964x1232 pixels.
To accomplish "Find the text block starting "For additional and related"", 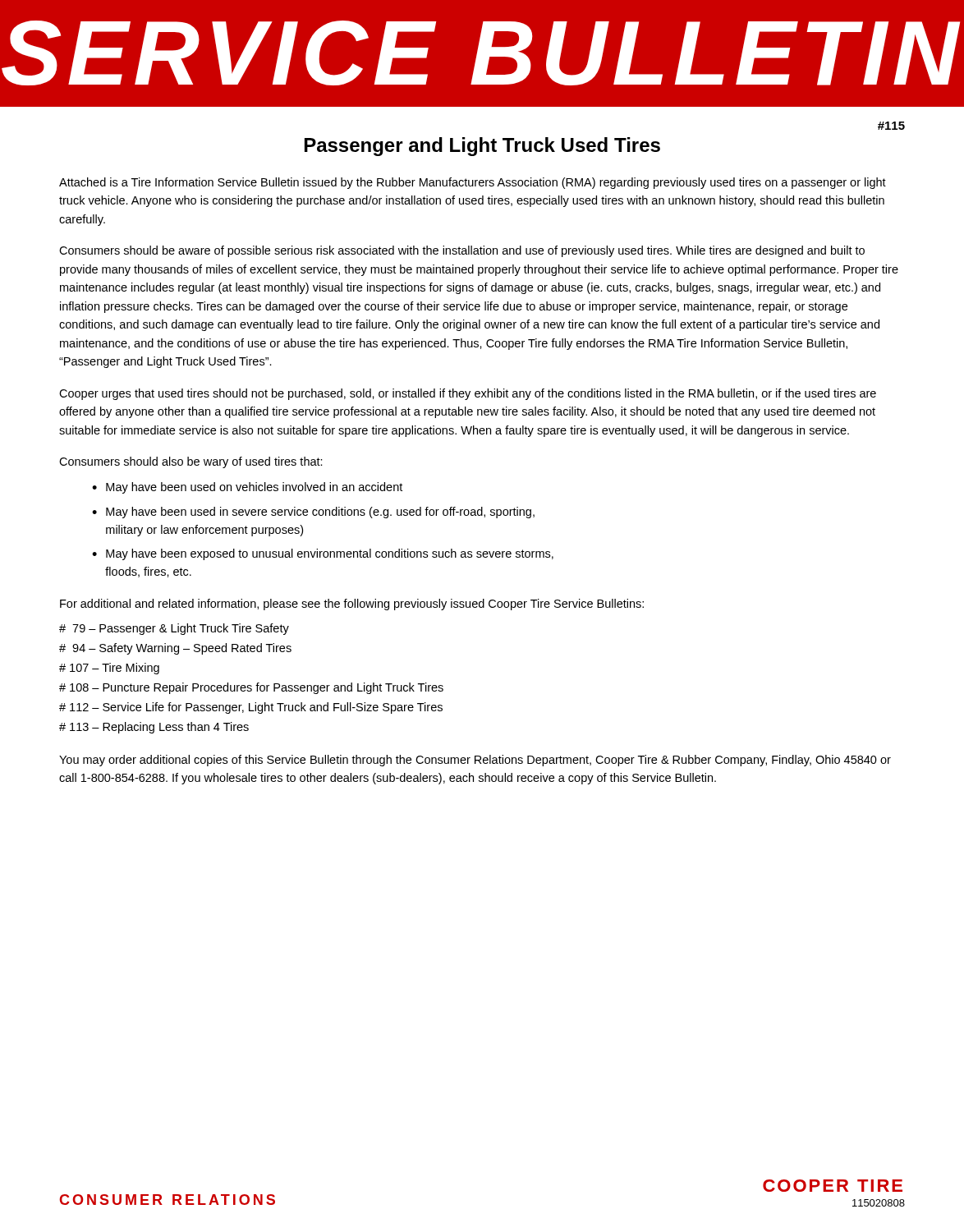I will 352,604.
